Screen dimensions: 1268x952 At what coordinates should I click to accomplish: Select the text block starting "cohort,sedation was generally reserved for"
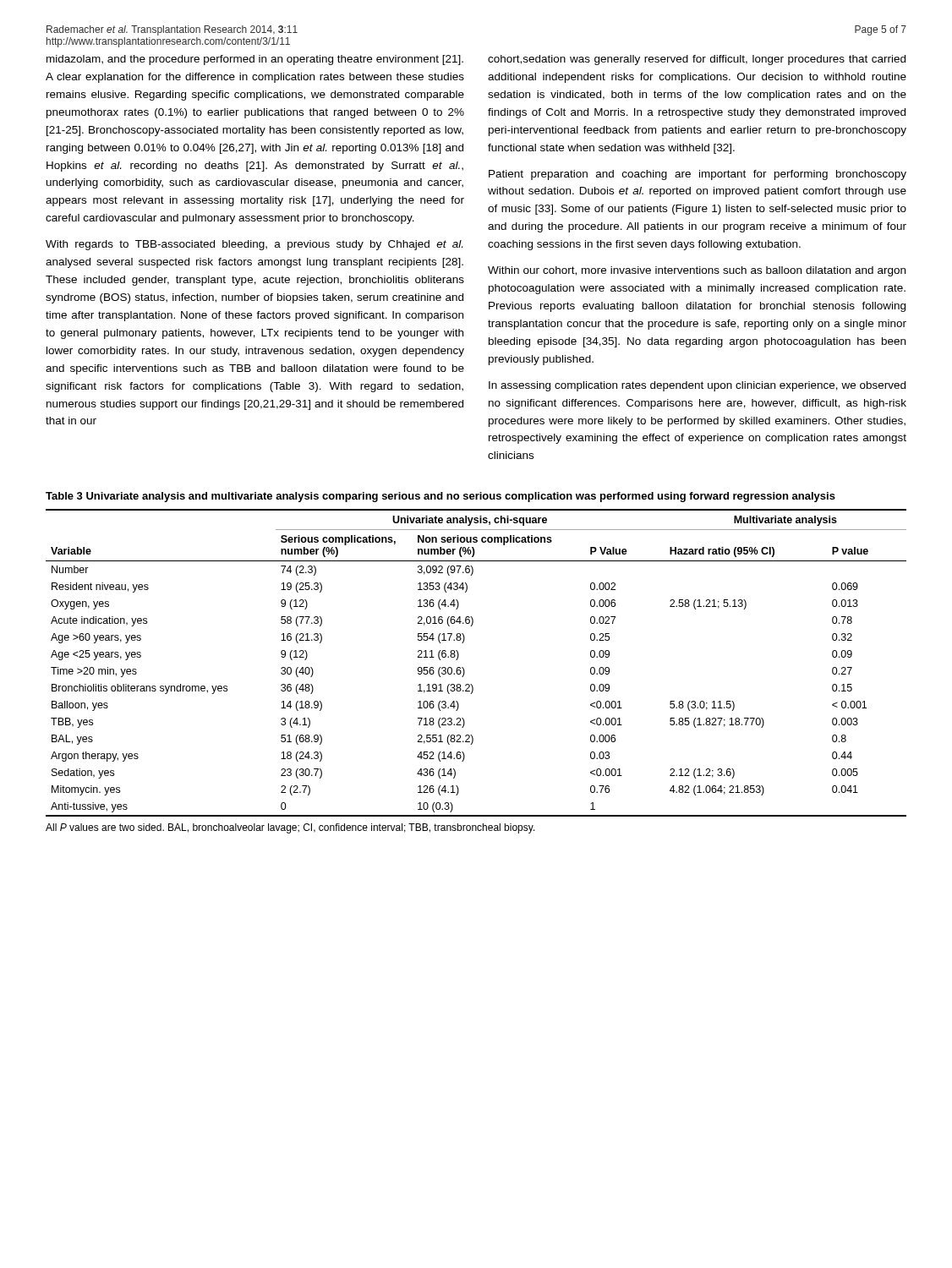697,258
